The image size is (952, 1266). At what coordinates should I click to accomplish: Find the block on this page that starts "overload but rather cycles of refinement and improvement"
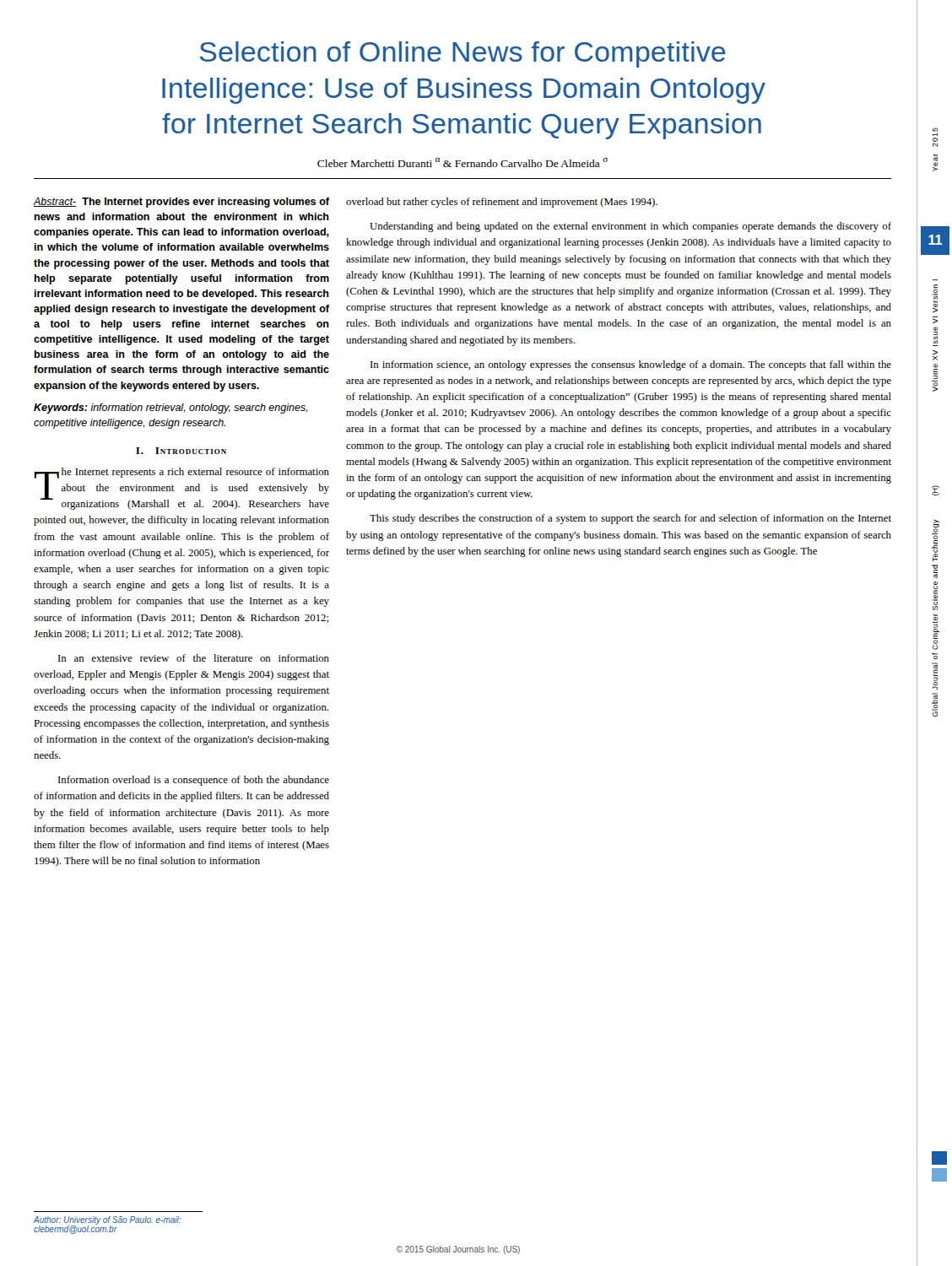point(502,202)
